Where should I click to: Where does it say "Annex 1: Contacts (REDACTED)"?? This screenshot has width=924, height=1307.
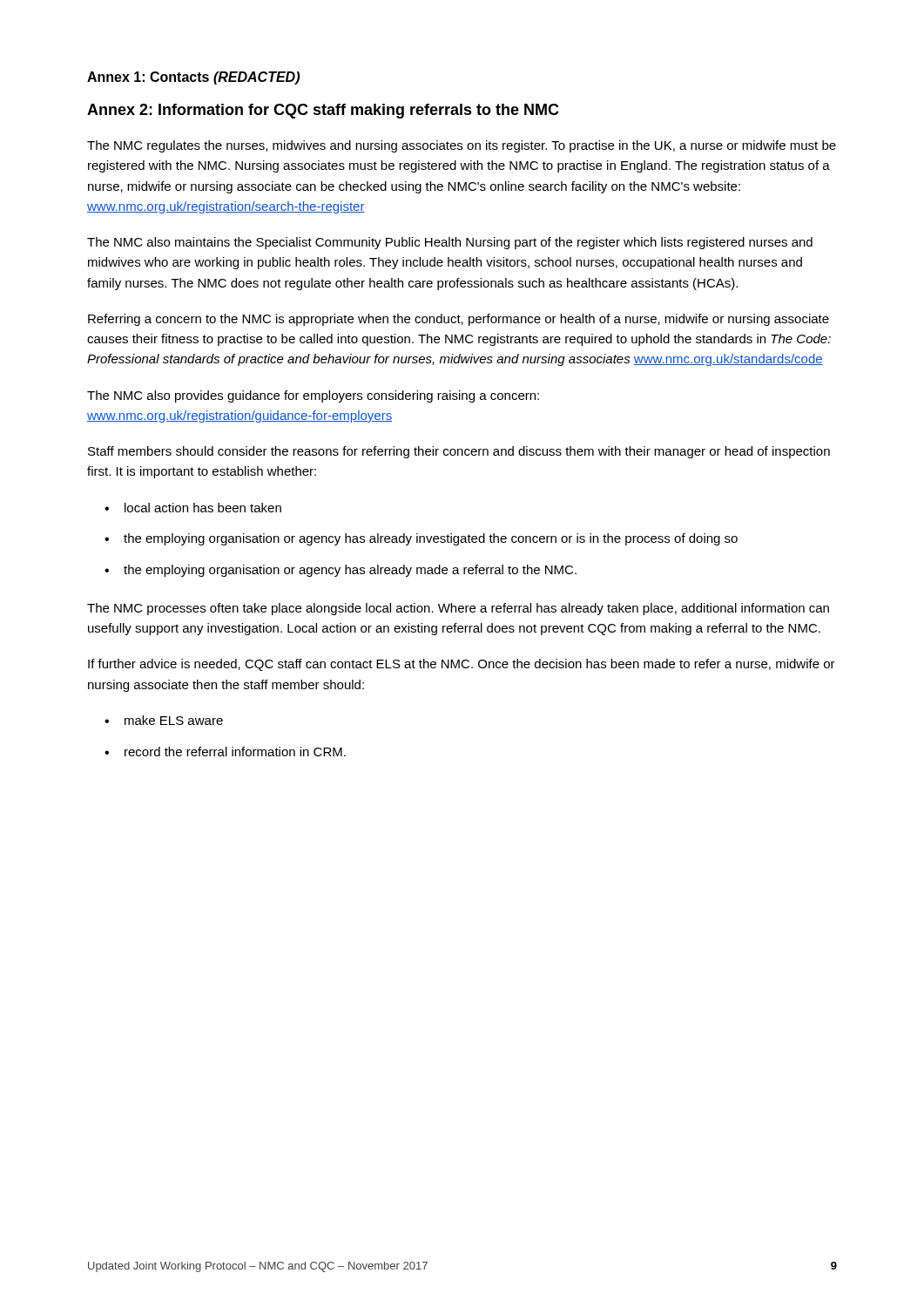[x=194, y=77]
